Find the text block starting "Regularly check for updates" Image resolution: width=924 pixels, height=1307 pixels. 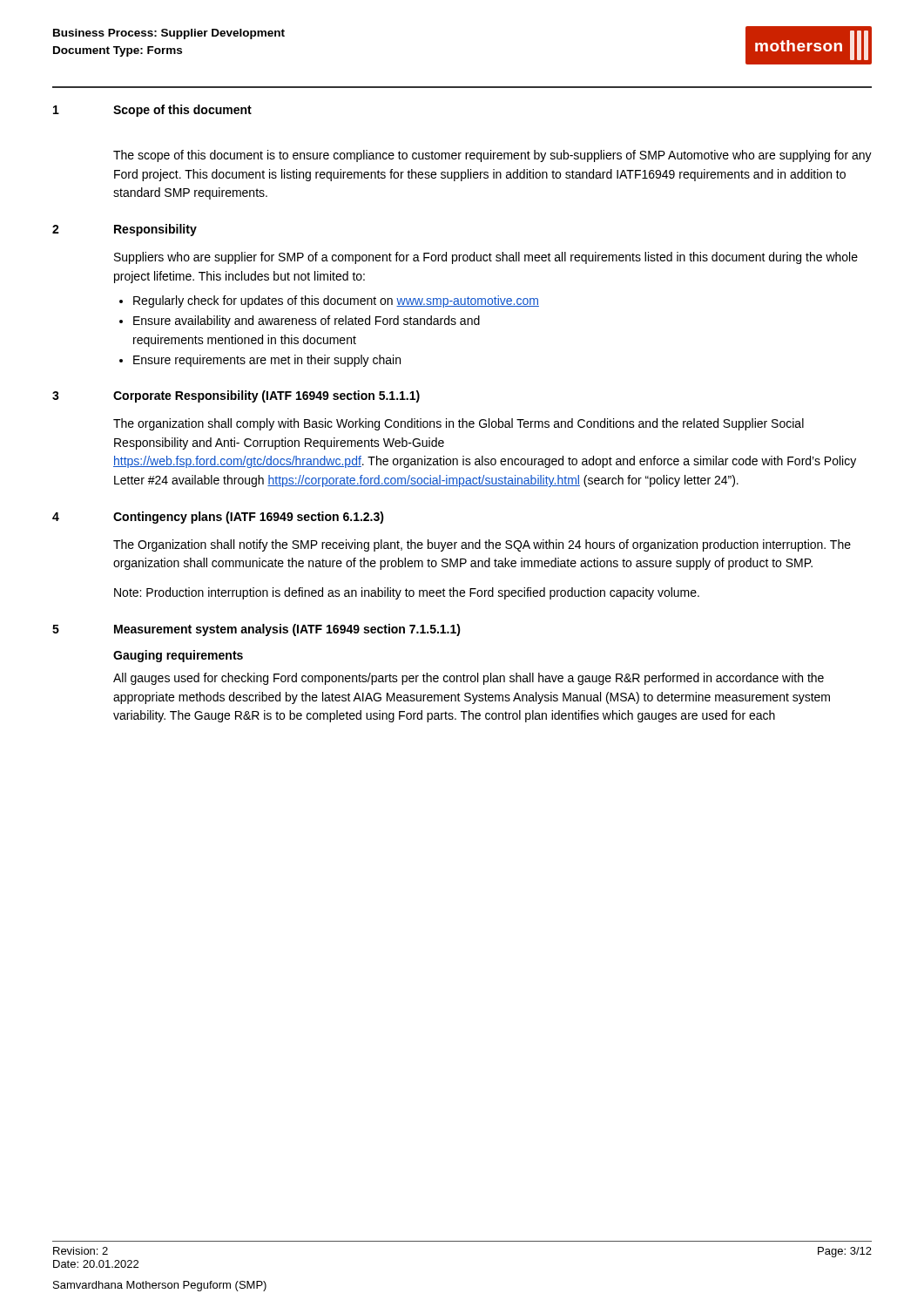[336, 301]
